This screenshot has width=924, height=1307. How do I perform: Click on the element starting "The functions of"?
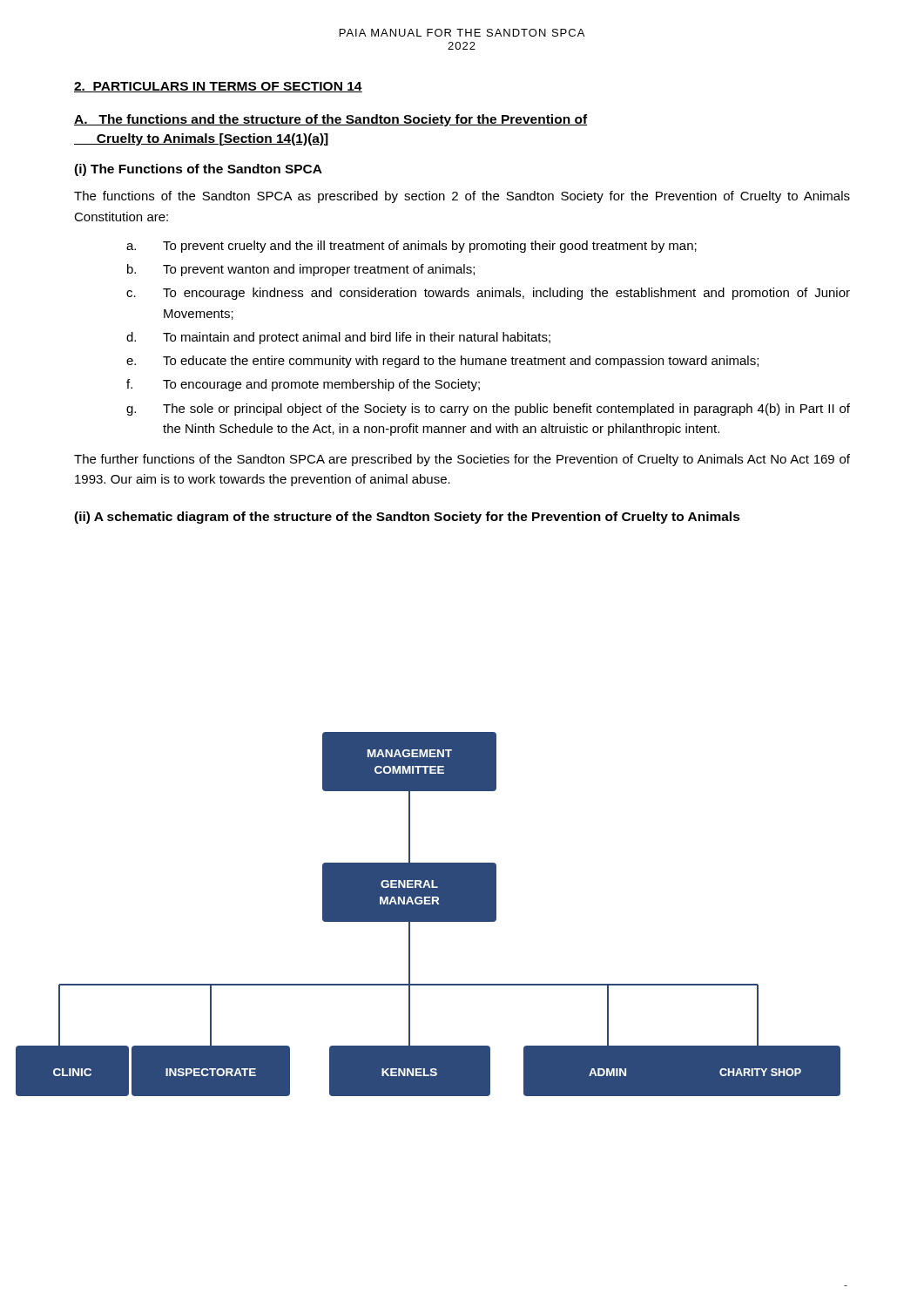coord(462,206)
